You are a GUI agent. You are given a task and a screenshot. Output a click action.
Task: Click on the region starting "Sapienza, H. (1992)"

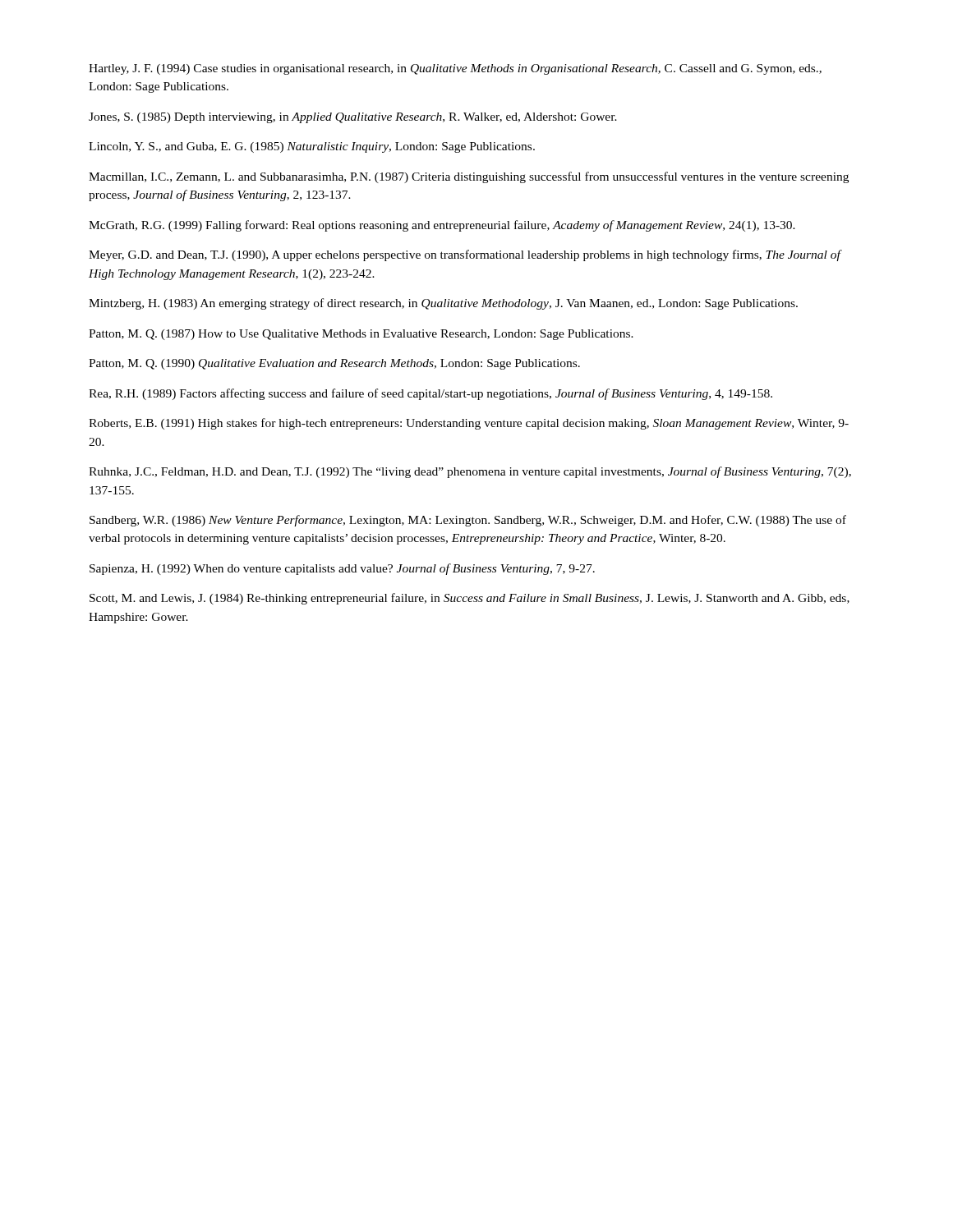pyautogui.click(x=342, y=568)
